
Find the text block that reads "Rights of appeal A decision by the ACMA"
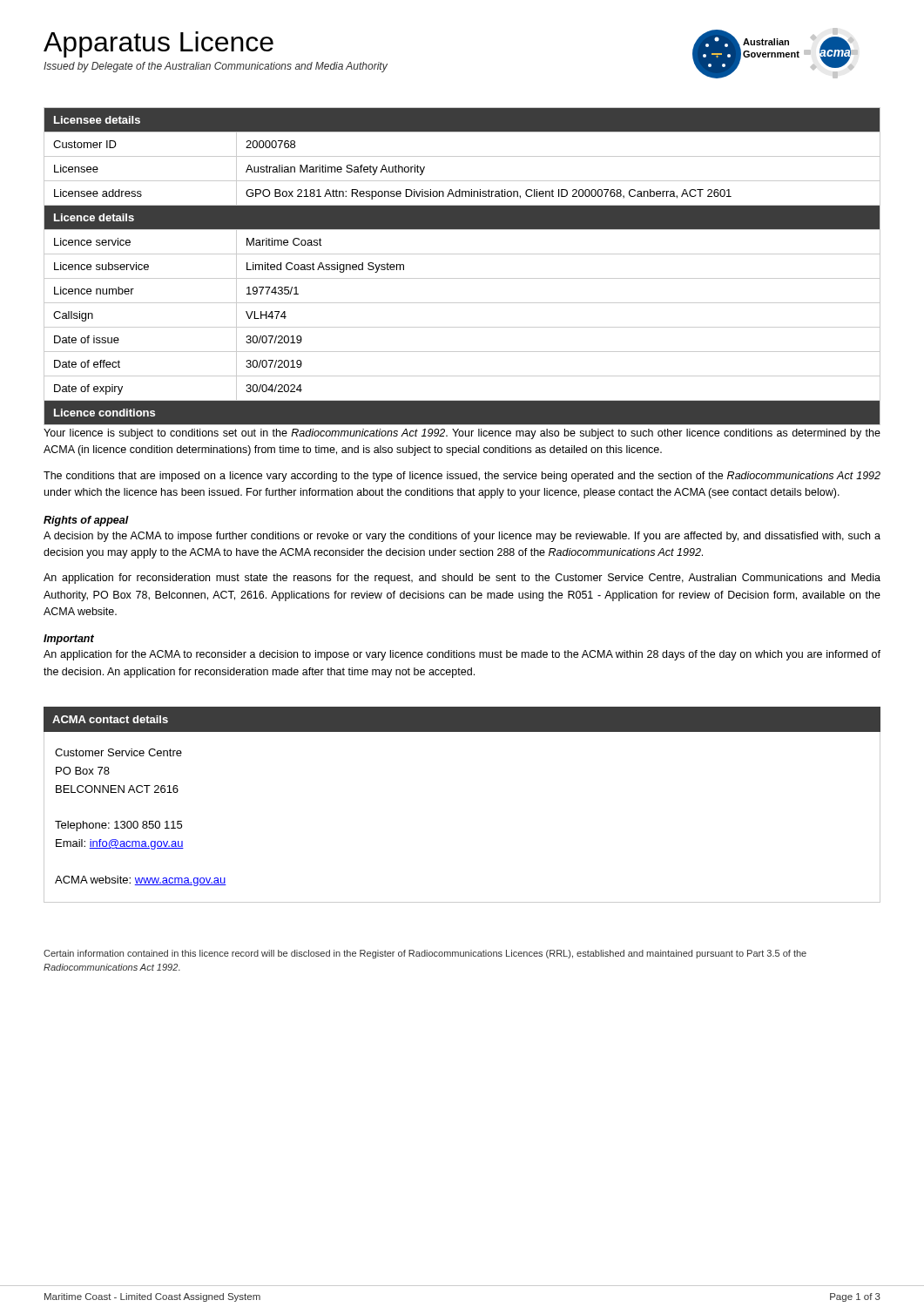462,567
